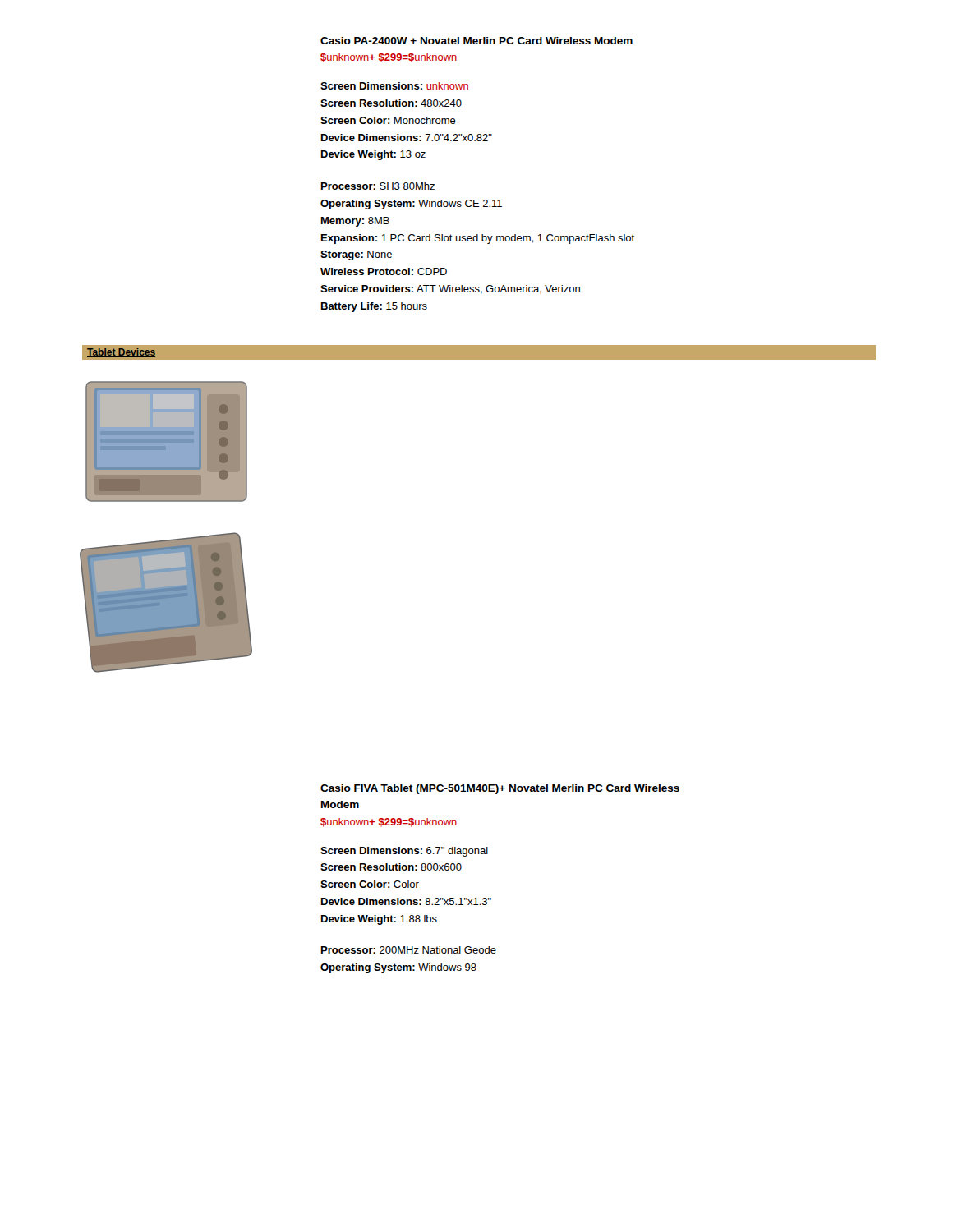953x1232 pixels.
Task: Point to "$unknown+ $299=$unknown"
Action: 389,57
